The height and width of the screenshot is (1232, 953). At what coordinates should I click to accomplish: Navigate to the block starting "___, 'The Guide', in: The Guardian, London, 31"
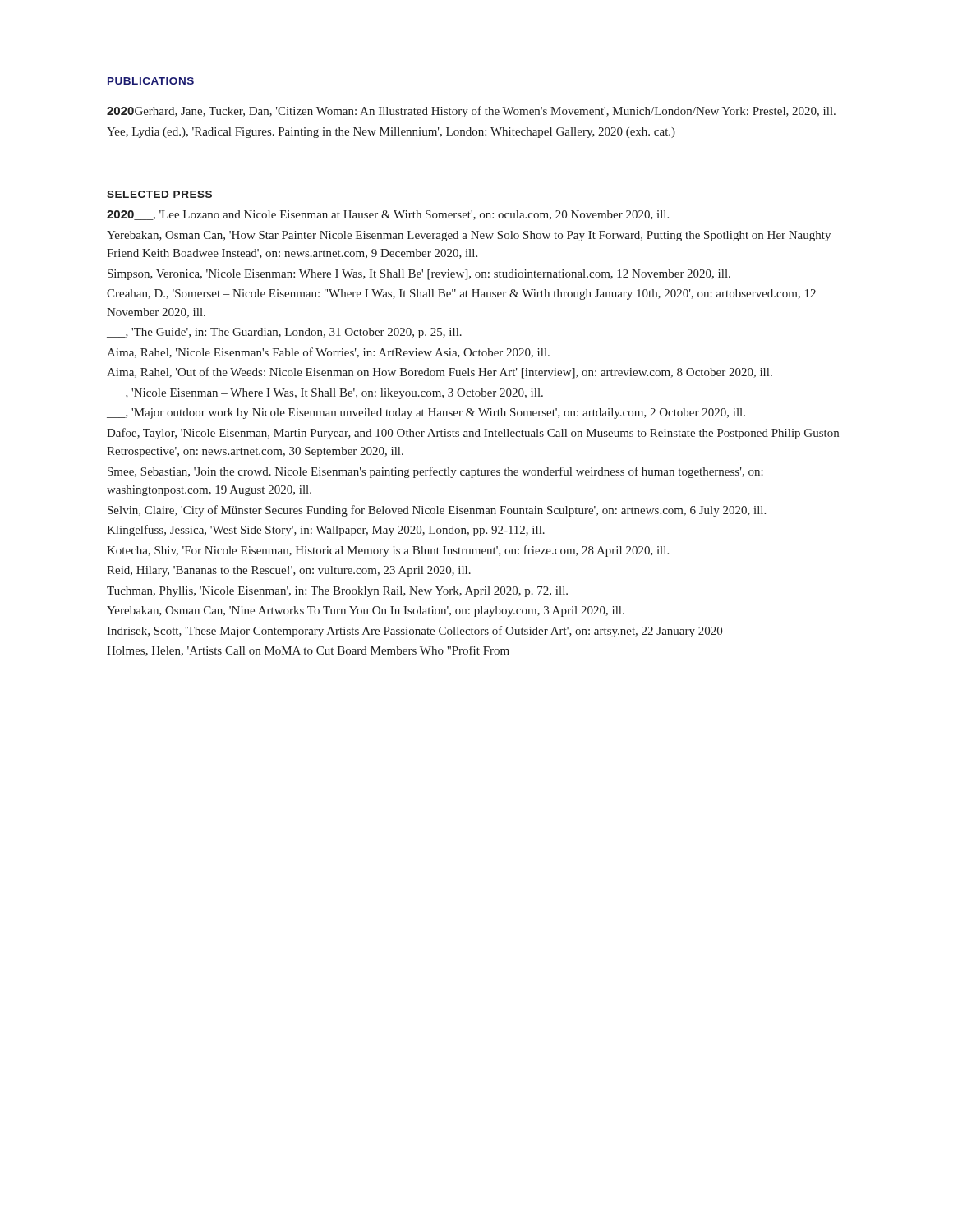(284, 333)
